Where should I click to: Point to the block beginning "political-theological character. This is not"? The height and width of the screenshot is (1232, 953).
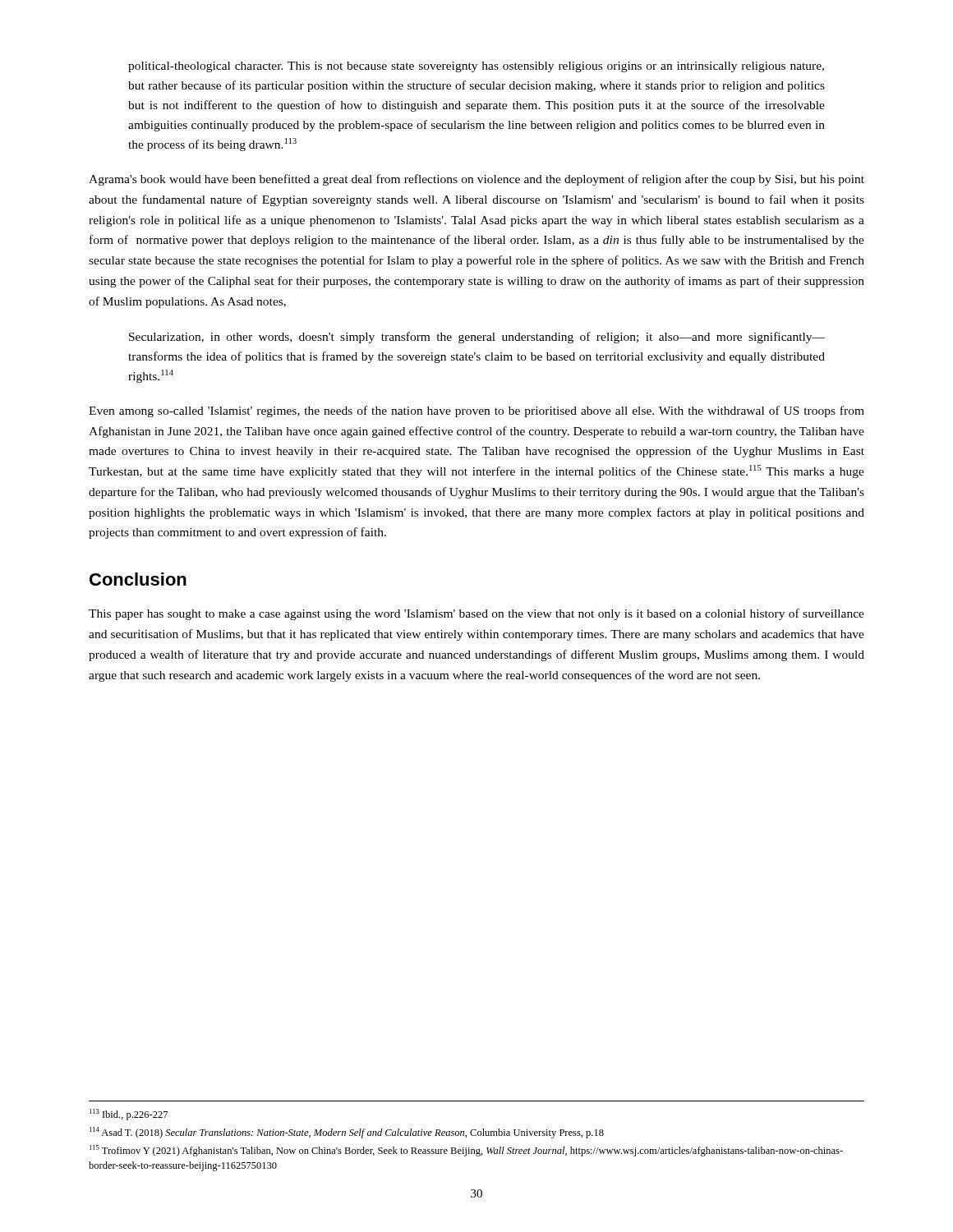[x=476, y=105]
